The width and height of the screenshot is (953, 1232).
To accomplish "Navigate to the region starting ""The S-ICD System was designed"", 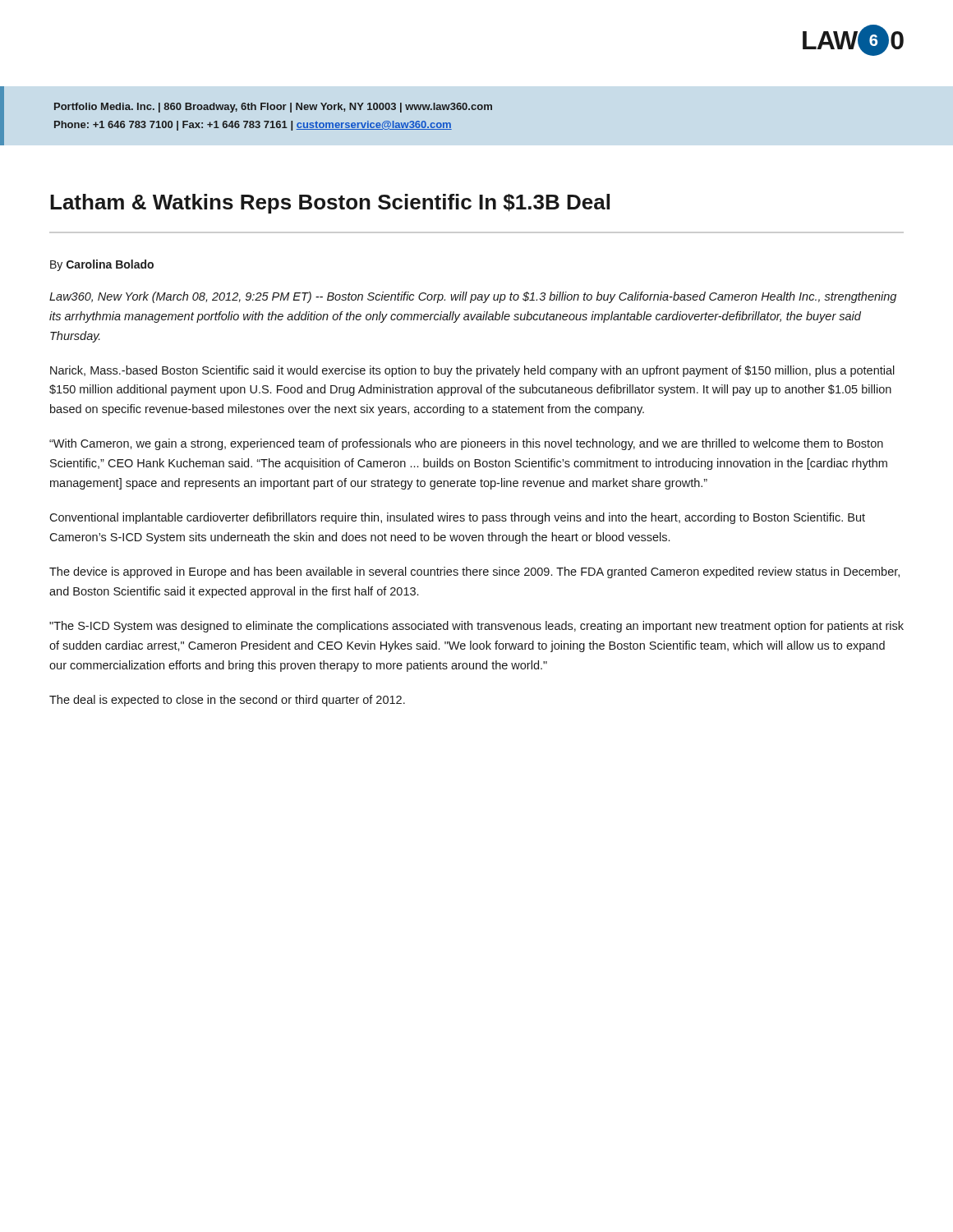I will [x=476, y=645].
